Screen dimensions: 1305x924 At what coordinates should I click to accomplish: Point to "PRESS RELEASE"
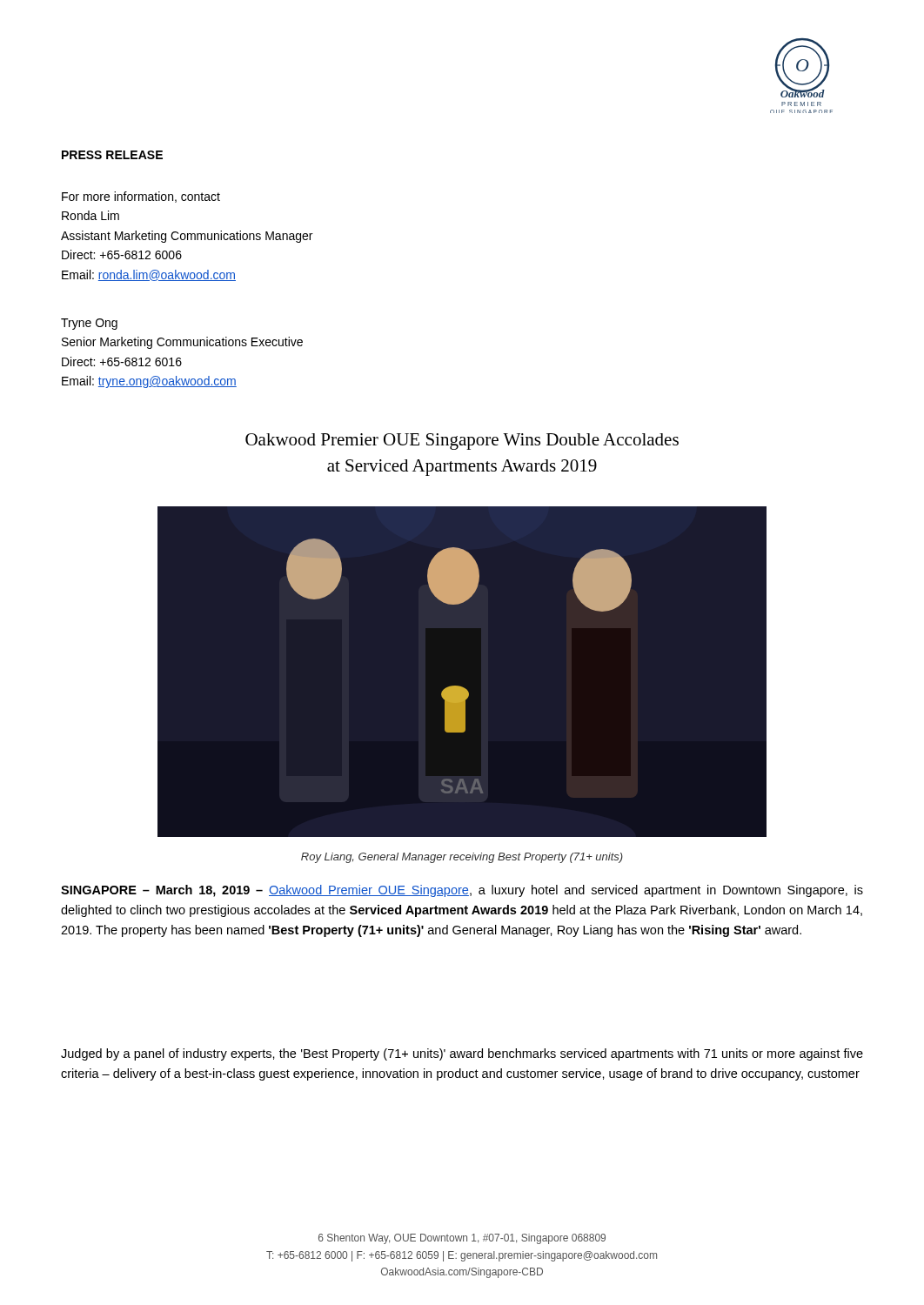click(112, 155)
